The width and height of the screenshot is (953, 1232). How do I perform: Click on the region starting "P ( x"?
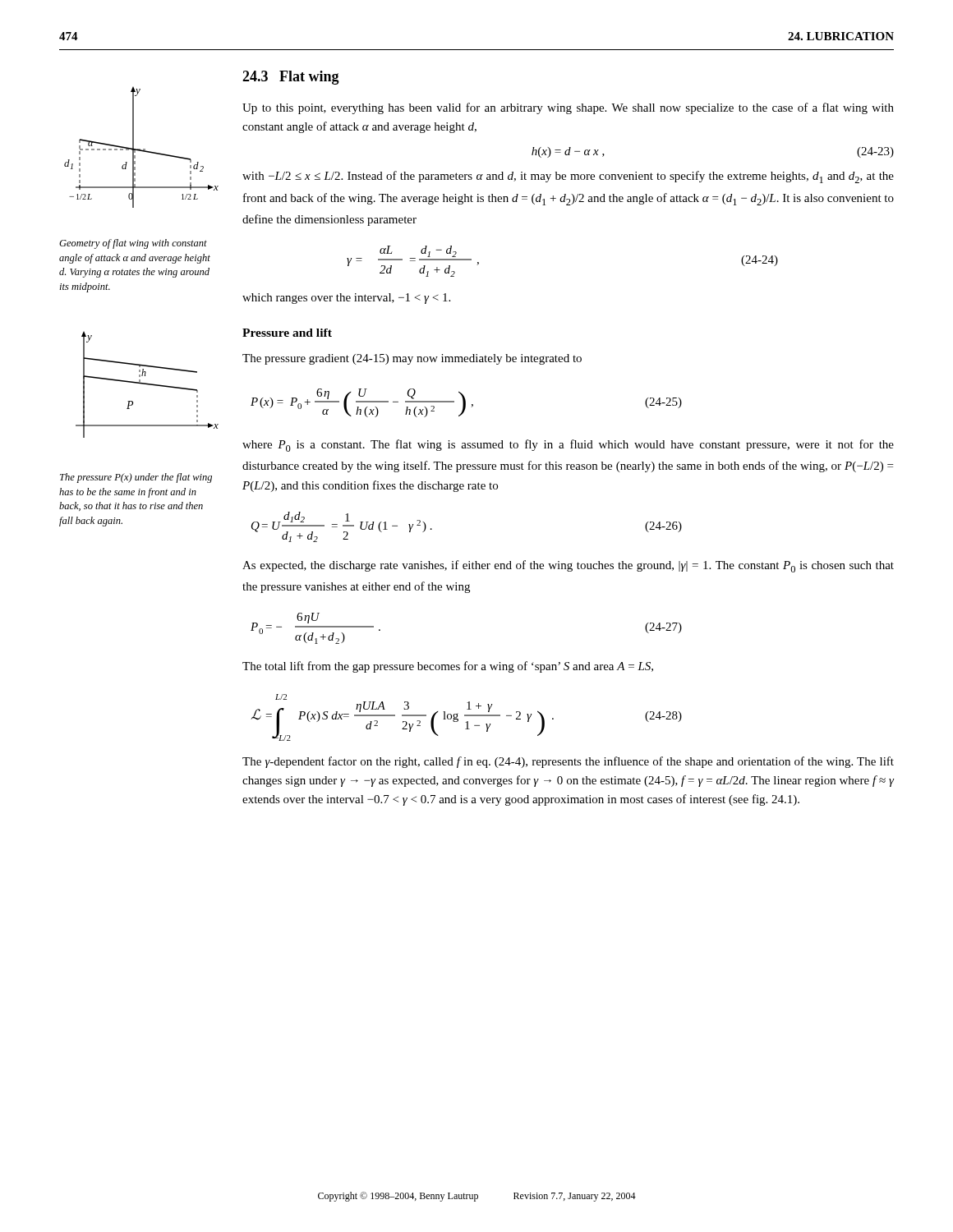click(472, 402)
